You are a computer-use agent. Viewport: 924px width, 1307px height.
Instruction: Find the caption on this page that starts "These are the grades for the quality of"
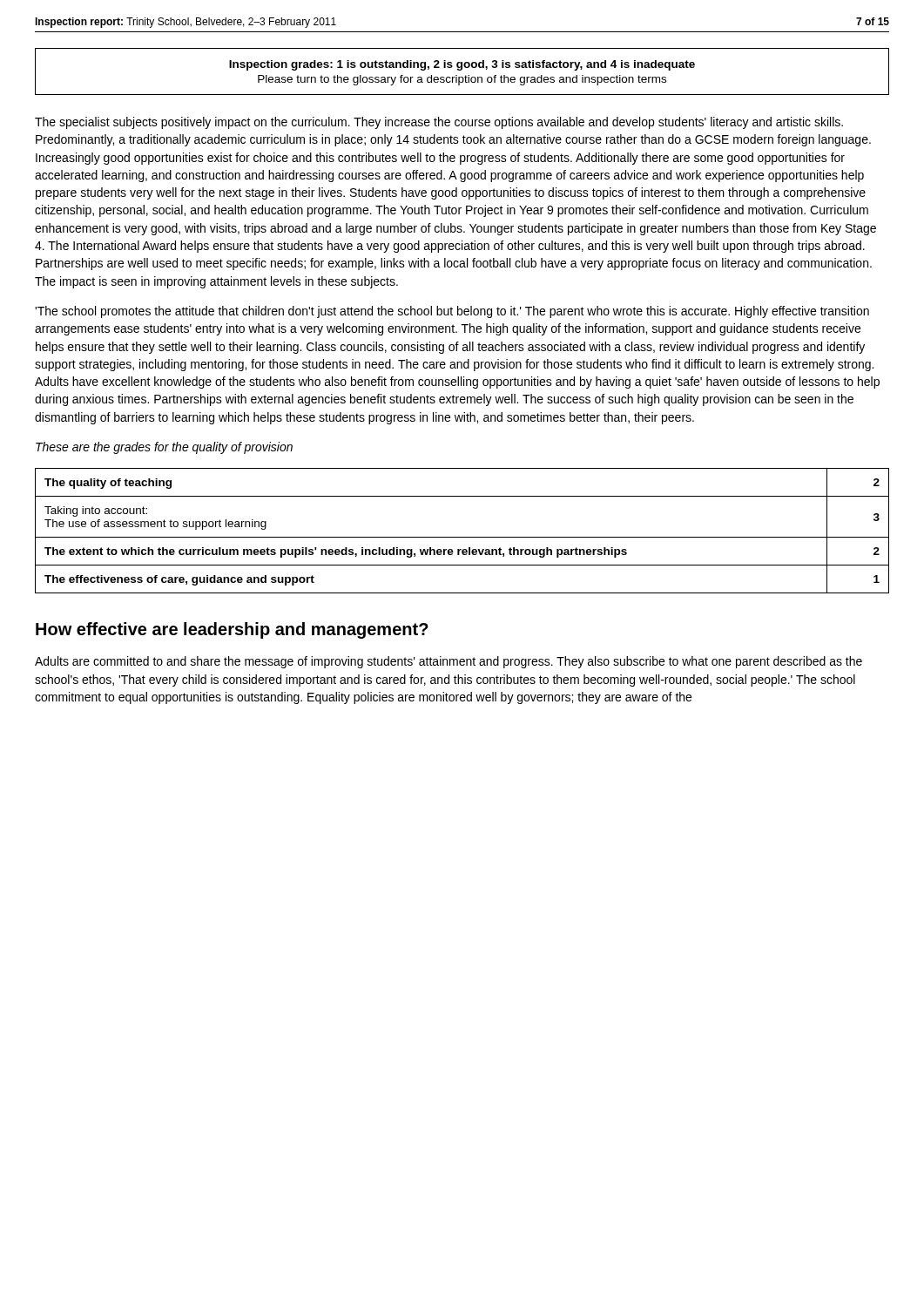(x=164, y=448)
